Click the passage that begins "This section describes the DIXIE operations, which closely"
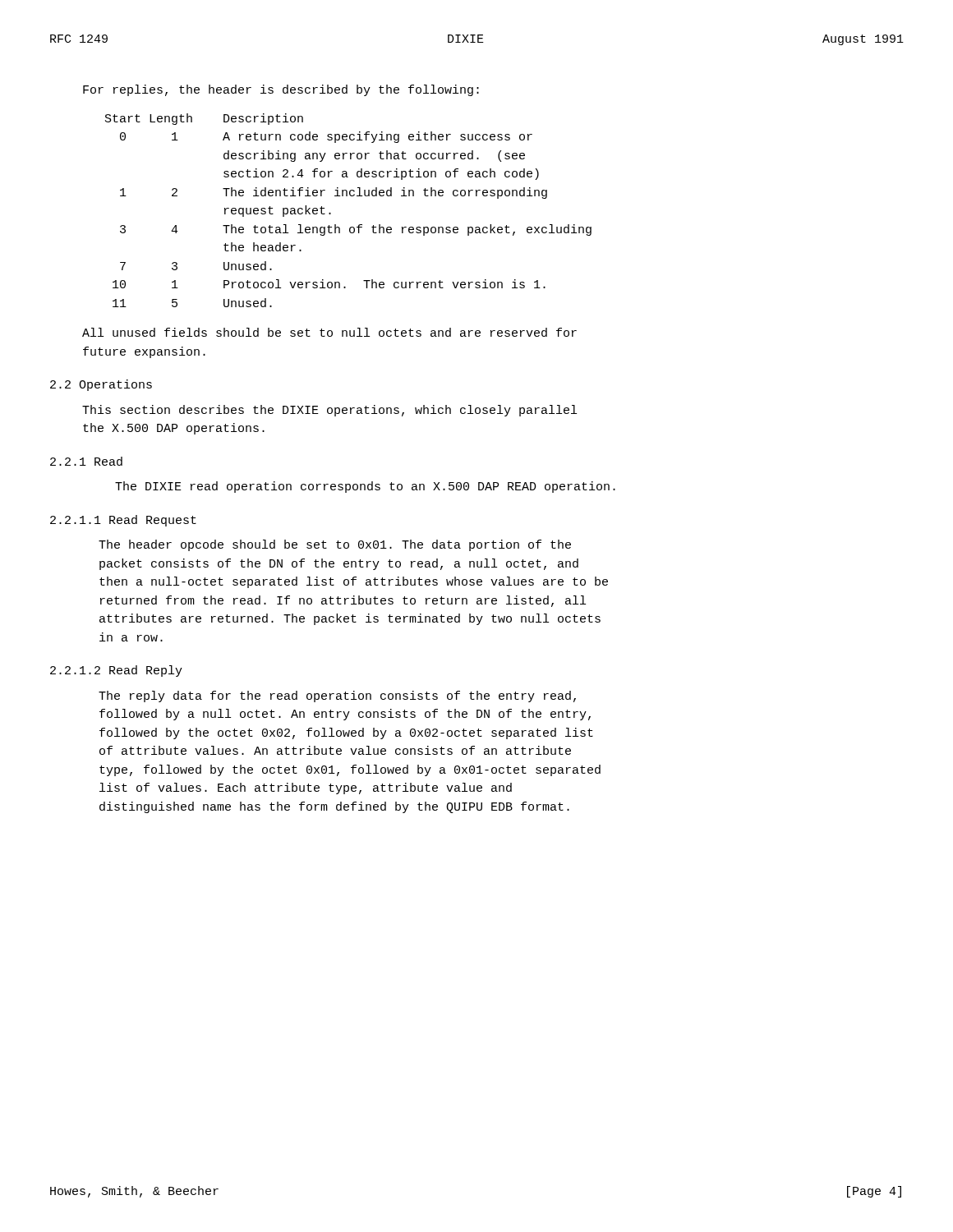The width and height of the screenshot is (953, 1232). point(330,420)
